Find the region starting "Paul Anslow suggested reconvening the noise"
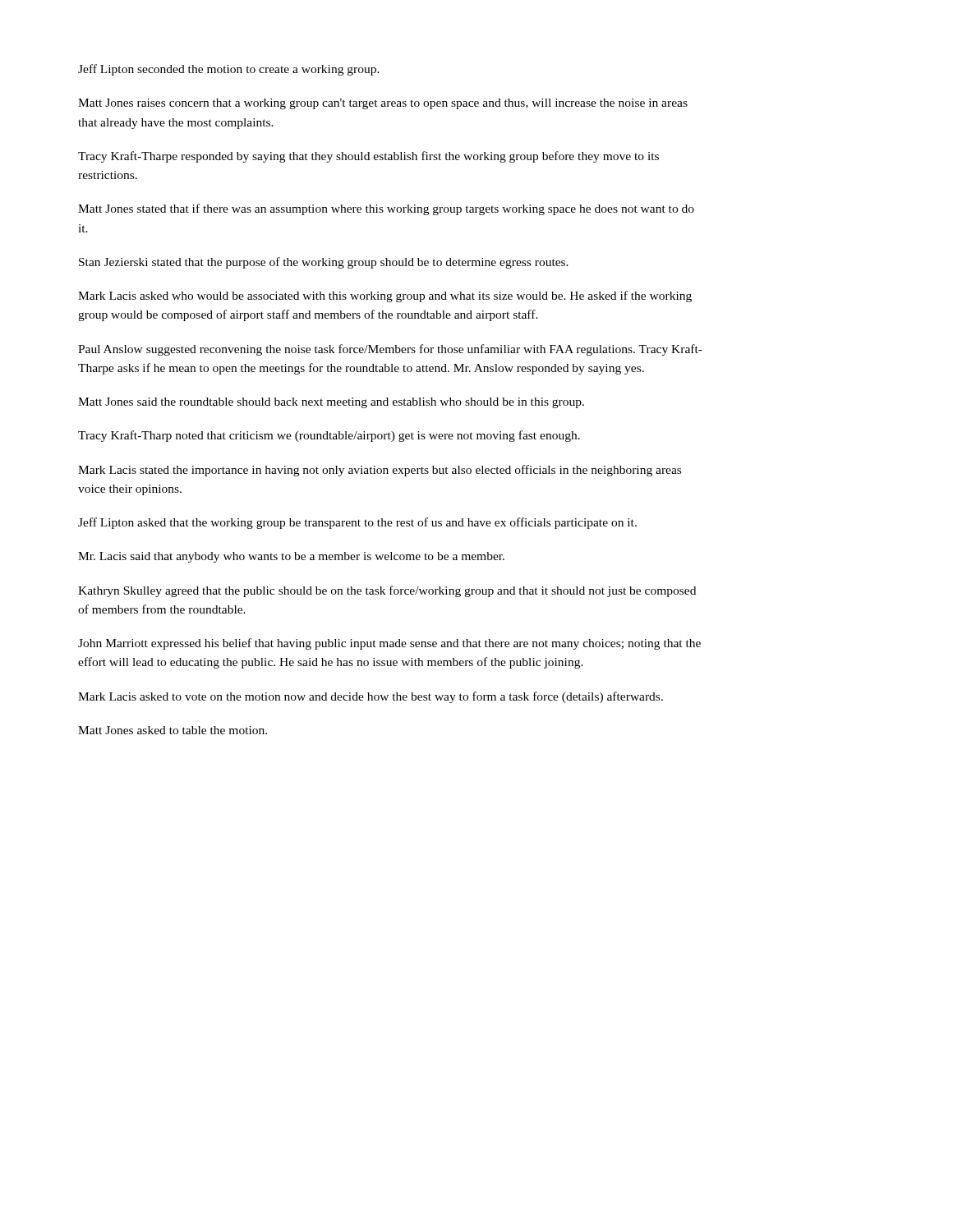The image size is (953, 1232). coord(390,358)
